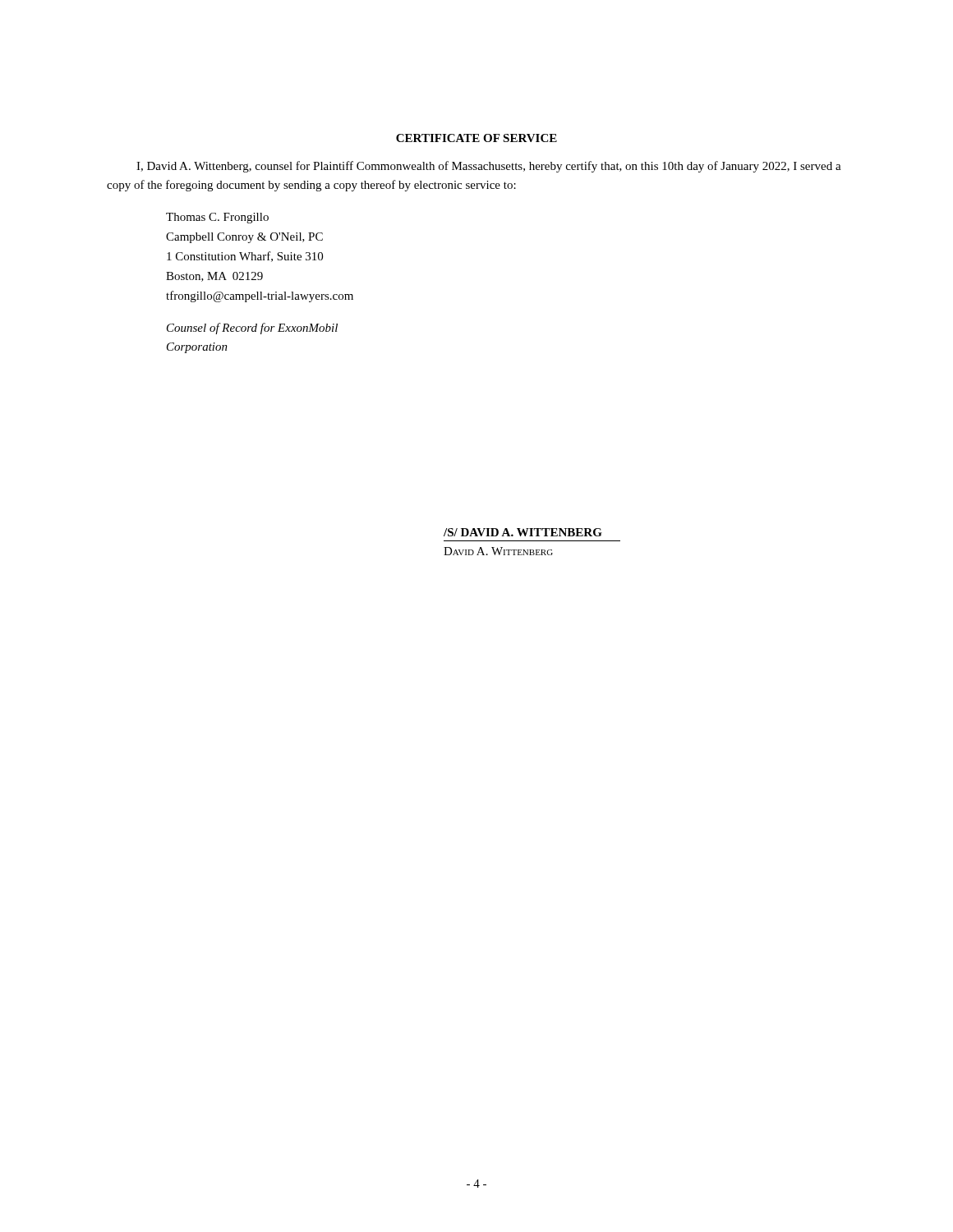Viewport: 953px width, 1232px height.
Task: Locate the section header with the text "CERTIFICATE OF SERVICE"
Action: coord(476,138)
